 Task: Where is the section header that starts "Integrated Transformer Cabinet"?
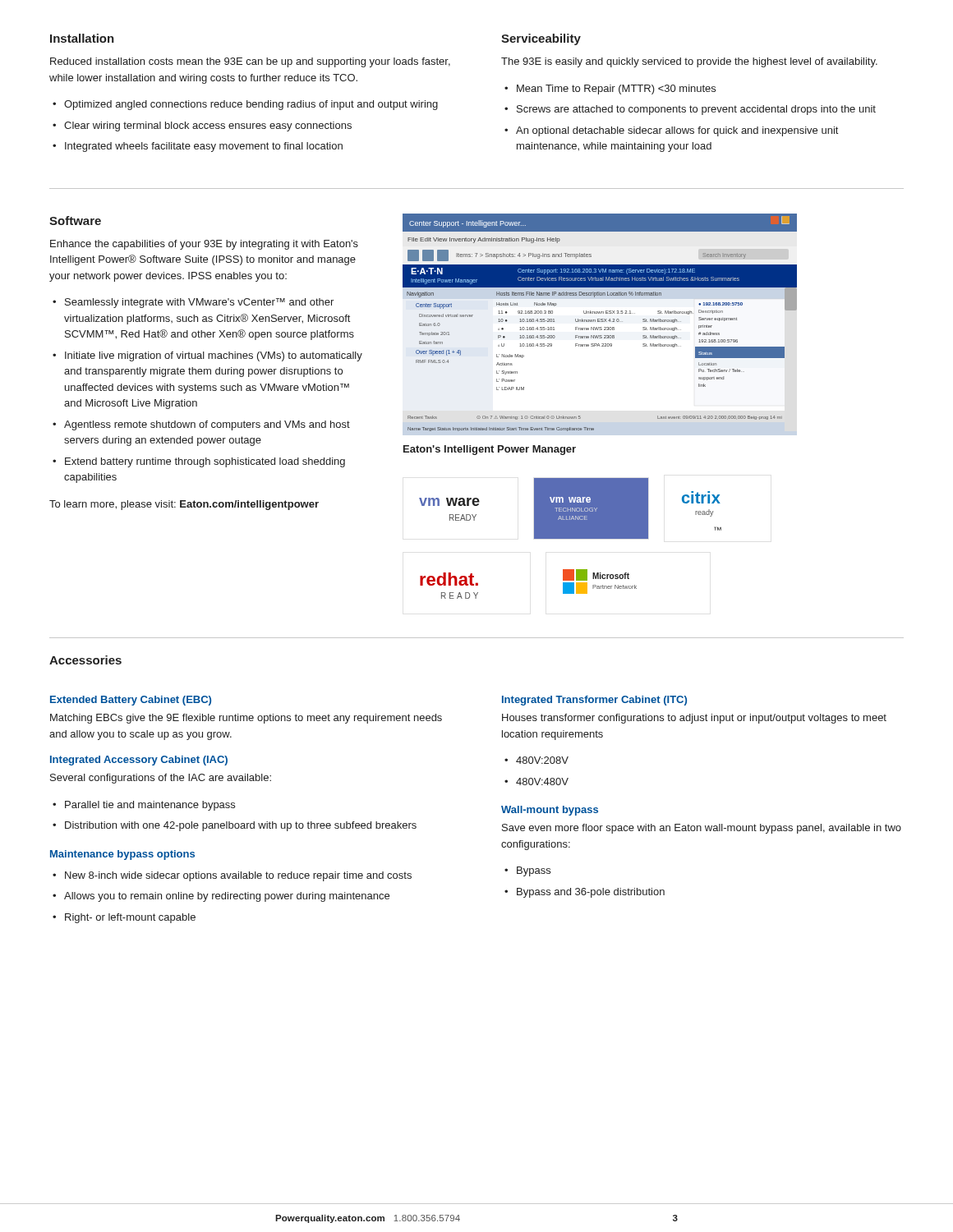coord(594,701)
